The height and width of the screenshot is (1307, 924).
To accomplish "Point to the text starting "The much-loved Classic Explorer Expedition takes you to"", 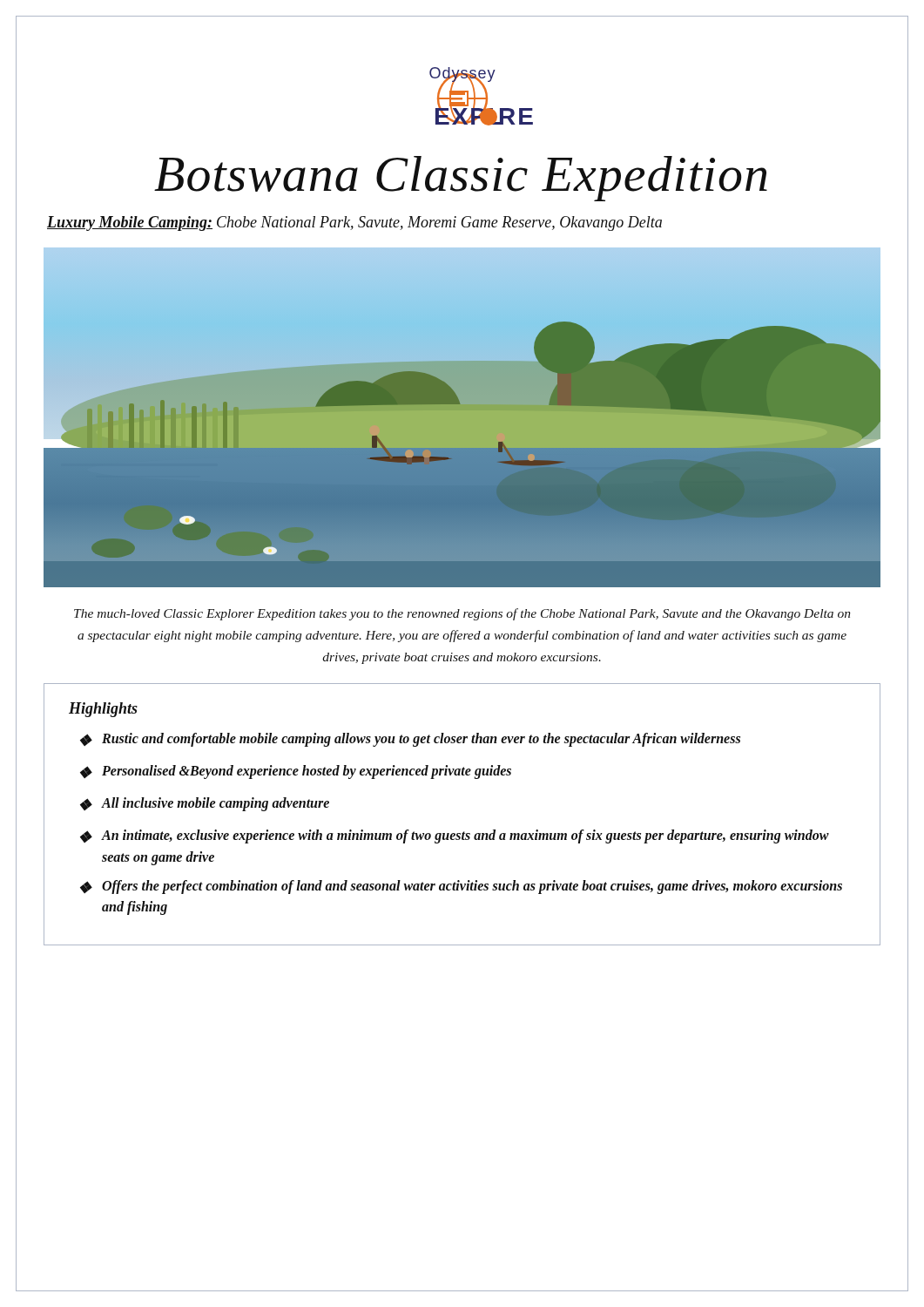I will pyautogui.click(x=462, y=635).
